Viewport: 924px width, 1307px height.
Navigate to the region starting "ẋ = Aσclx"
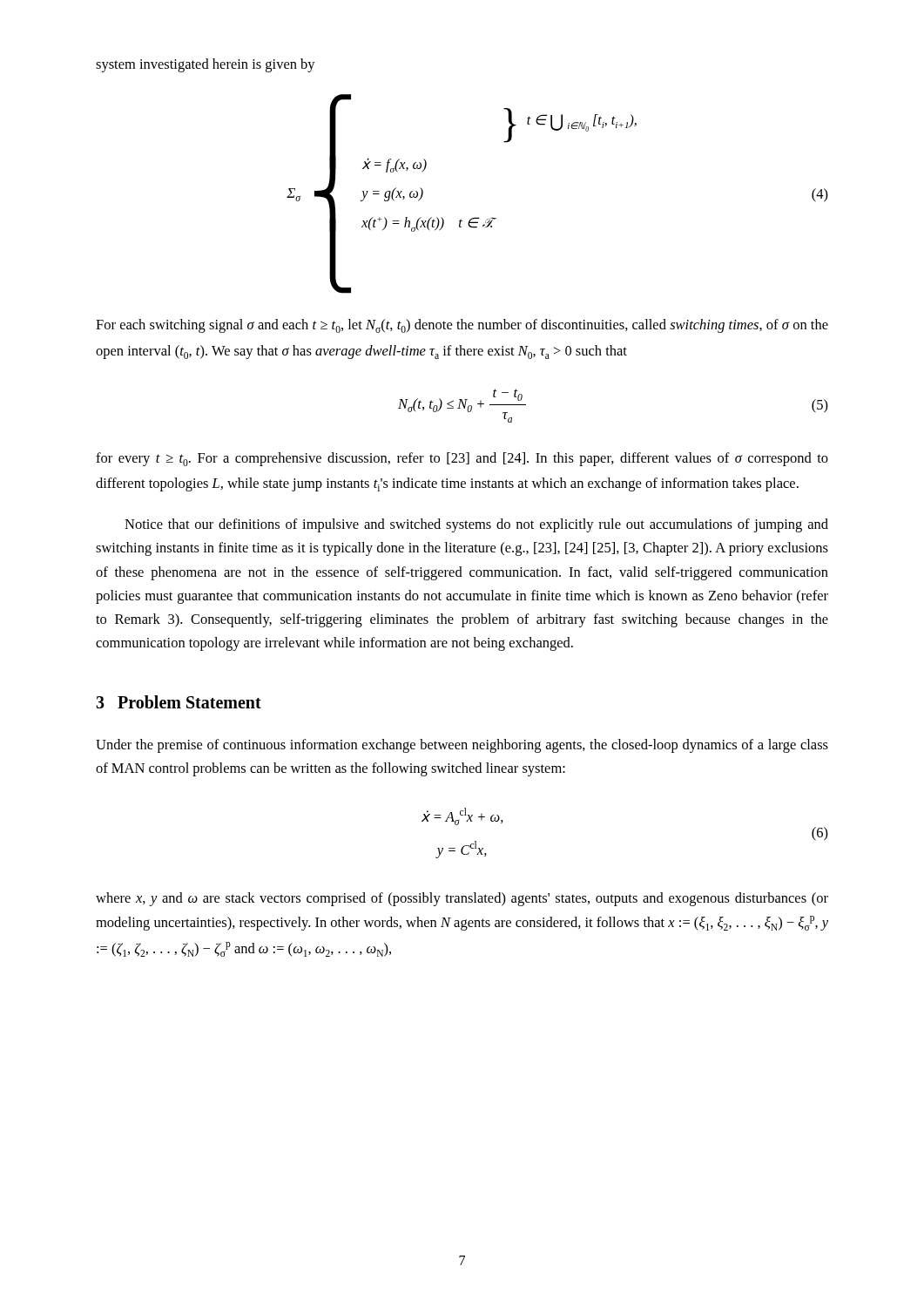tap(462, 816)
